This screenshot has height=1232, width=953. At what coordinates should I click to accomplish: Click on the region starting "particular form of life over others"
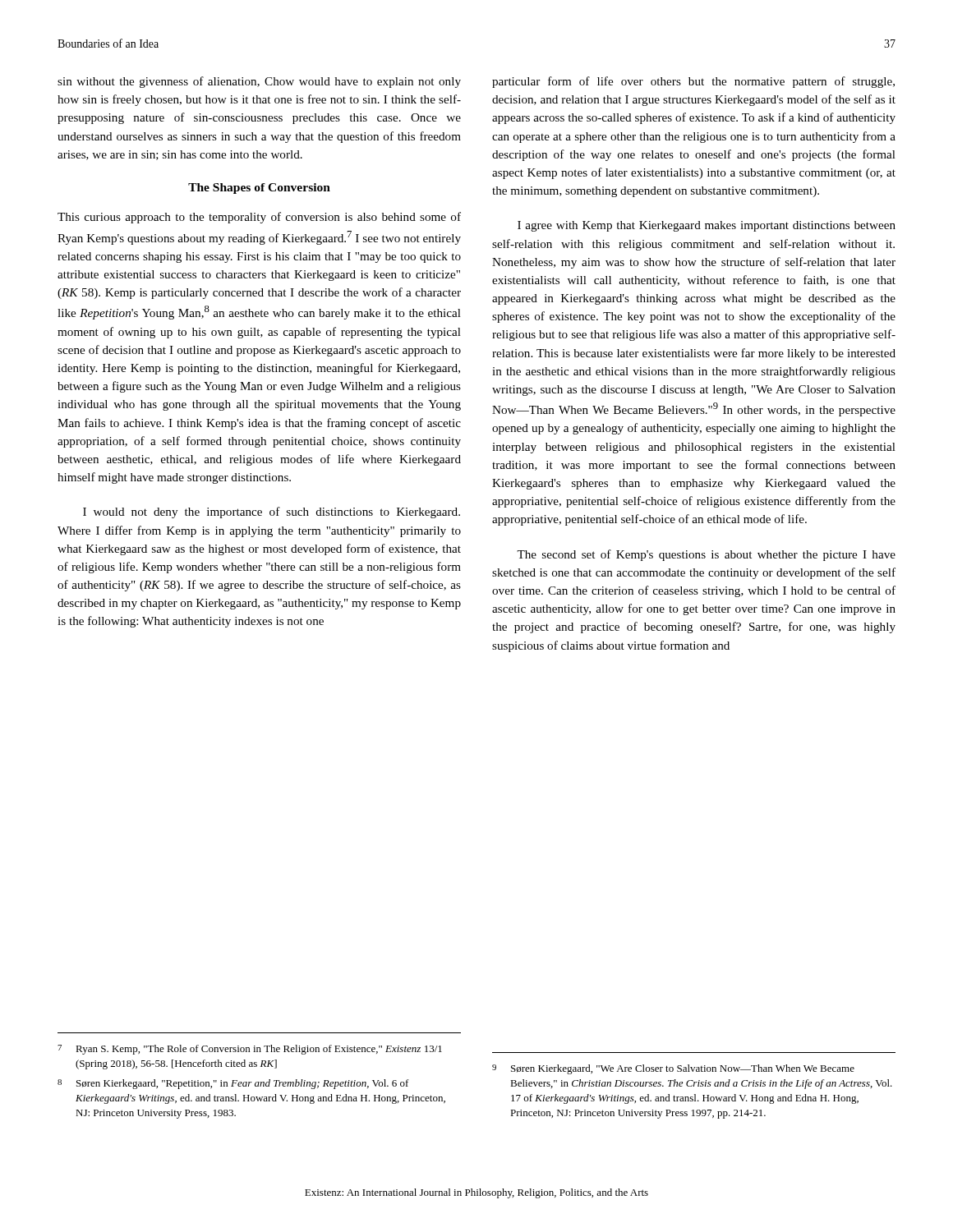tap(694, 136)
